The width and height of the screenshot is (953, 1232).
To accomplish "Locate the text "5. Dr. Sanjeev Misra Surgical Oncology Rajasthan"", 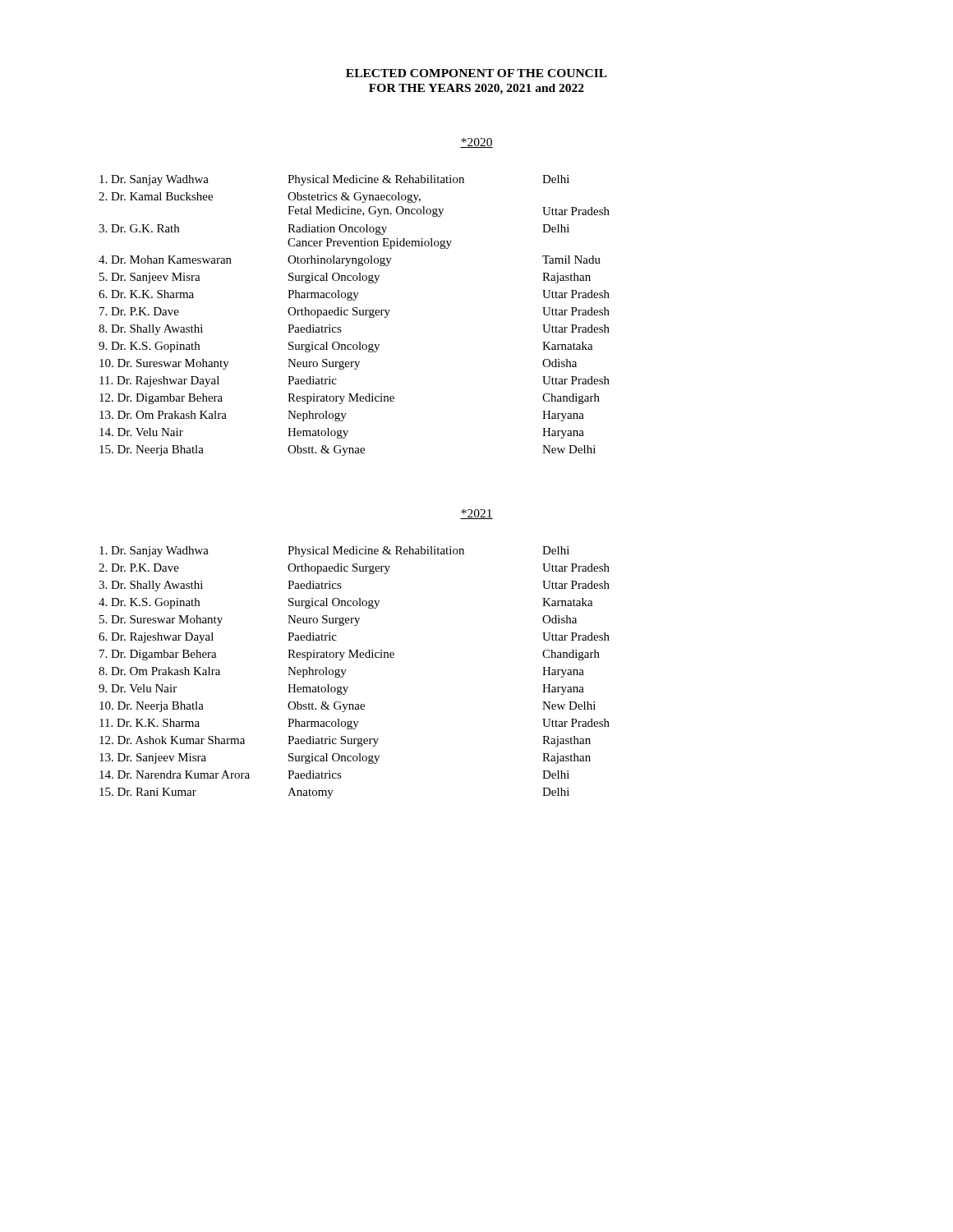I will (345, 278).
